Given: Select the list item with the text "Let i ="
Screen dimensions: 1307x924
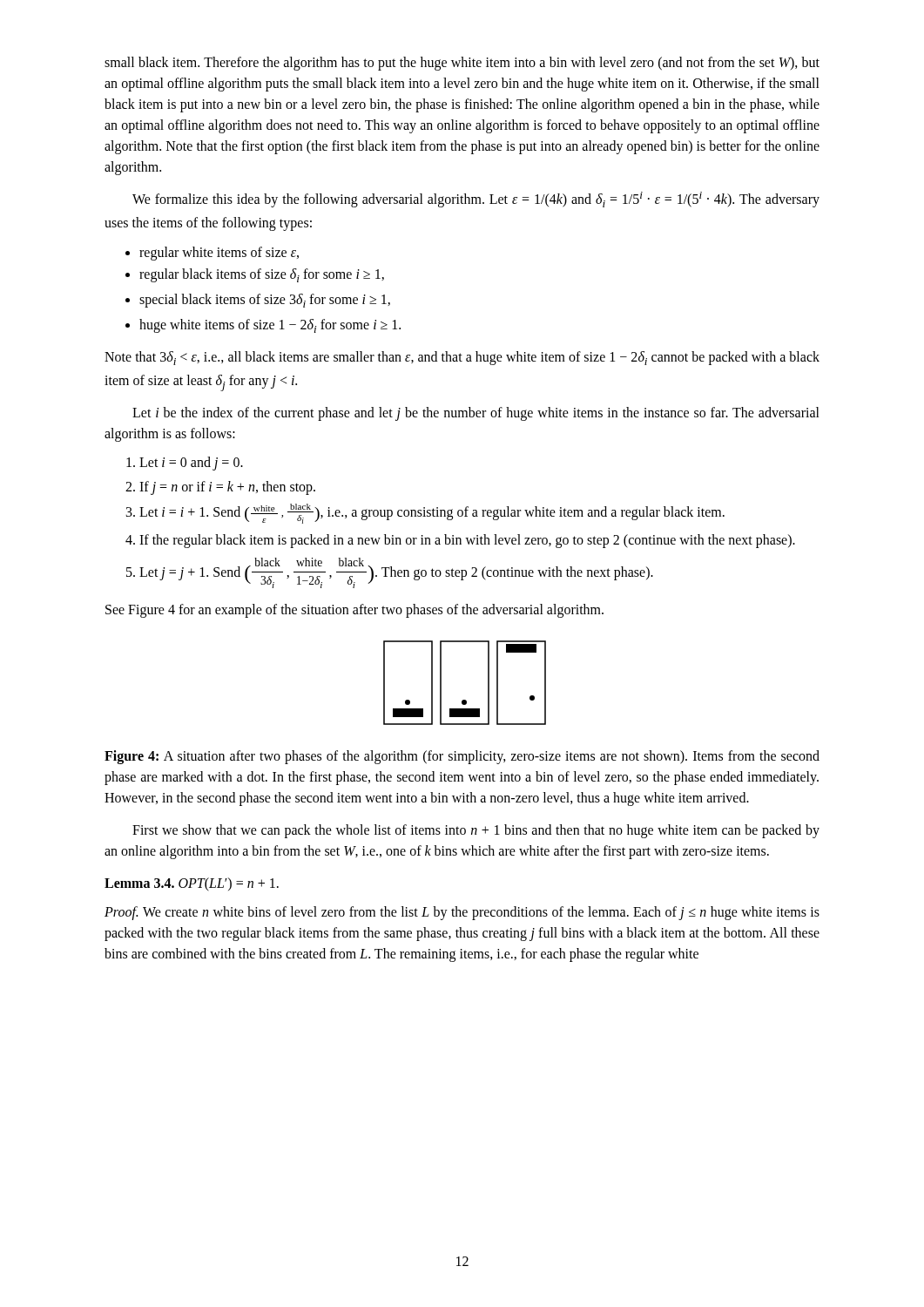Looking at the screenshot, I should pos(462,522).
